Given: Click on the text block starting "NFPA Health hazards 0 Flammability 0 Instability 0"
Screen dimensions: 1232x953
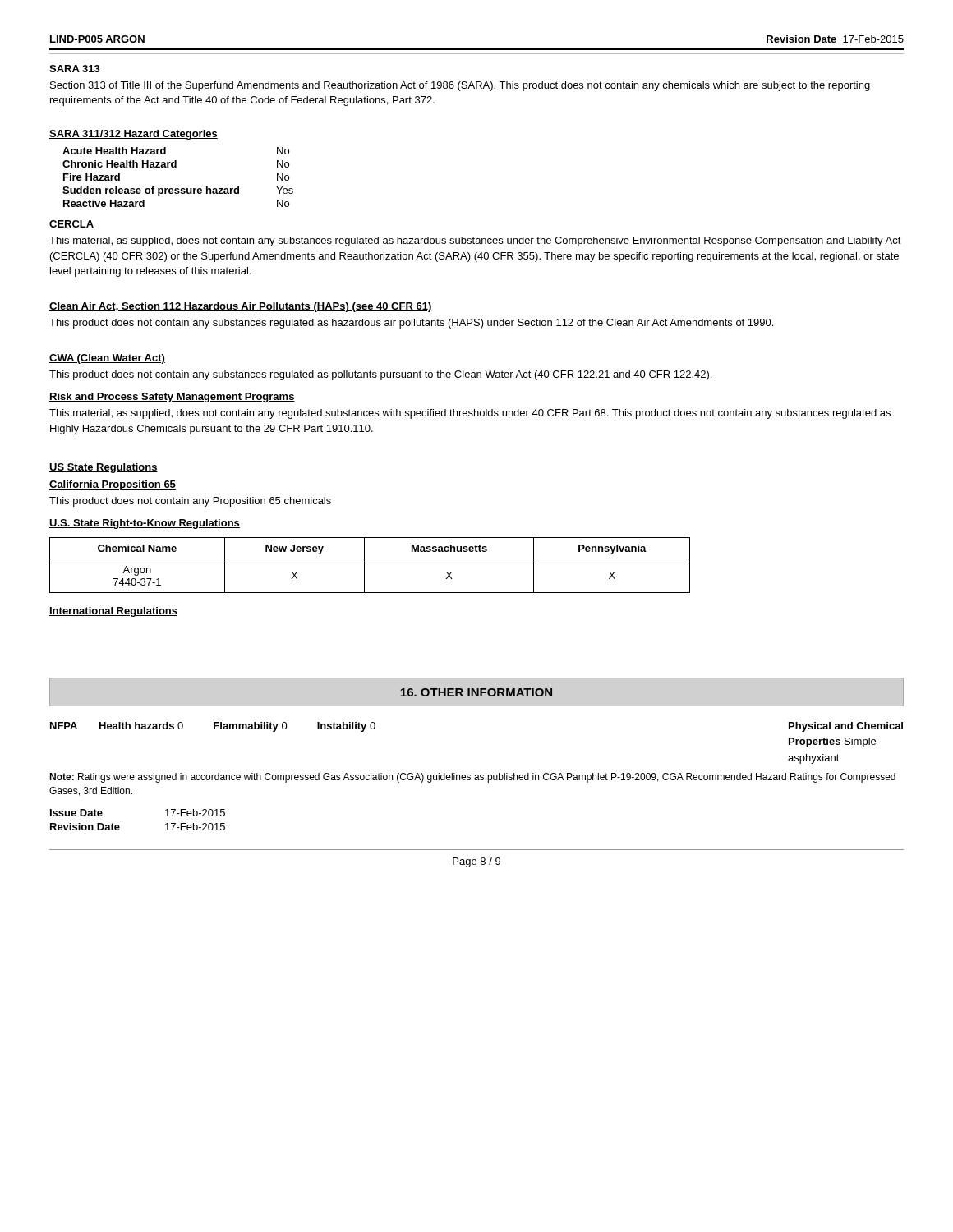Looking at the screenshot, I should pos(60,726).
